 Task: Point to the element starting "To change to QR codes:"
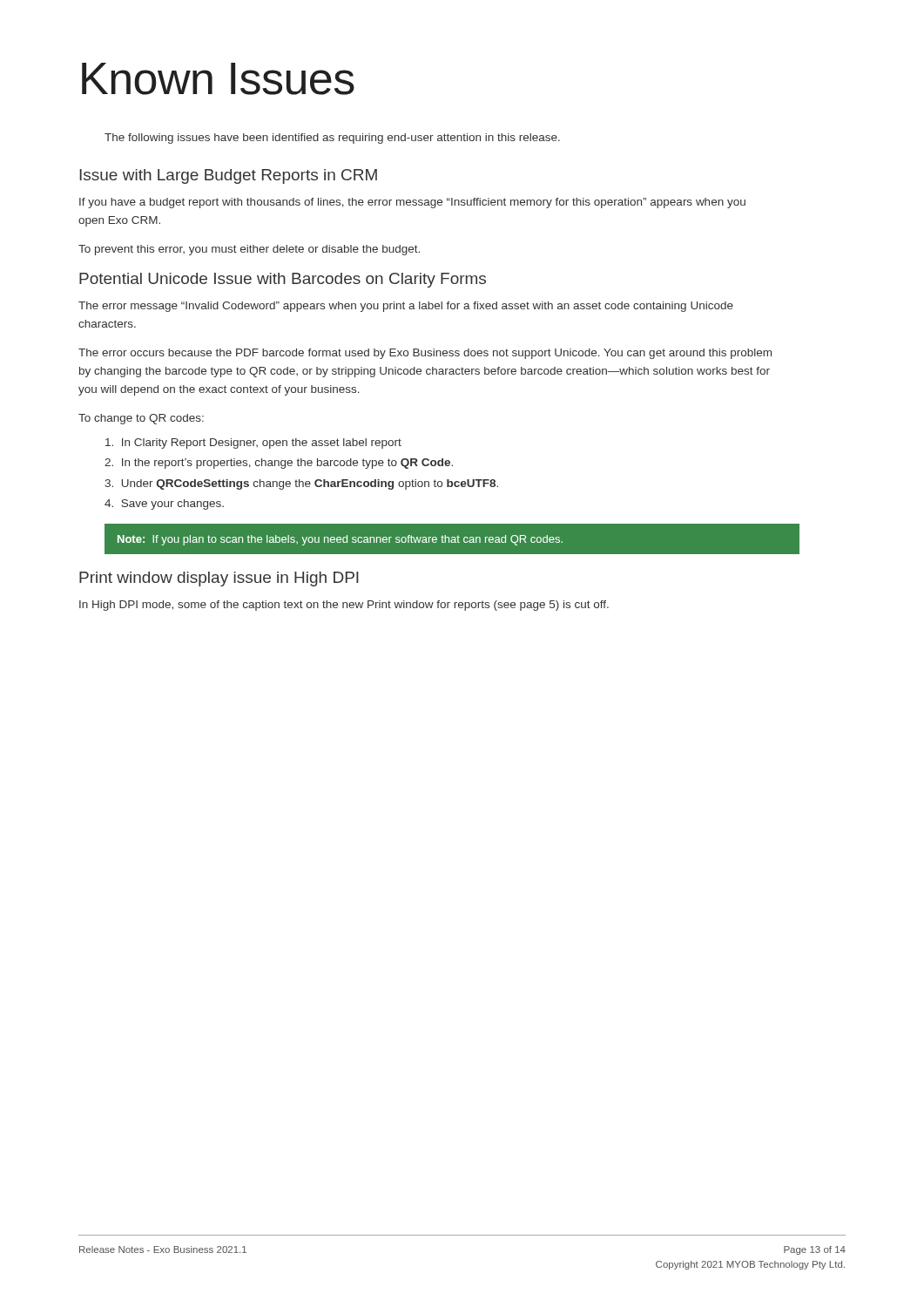tap(141, 417)
